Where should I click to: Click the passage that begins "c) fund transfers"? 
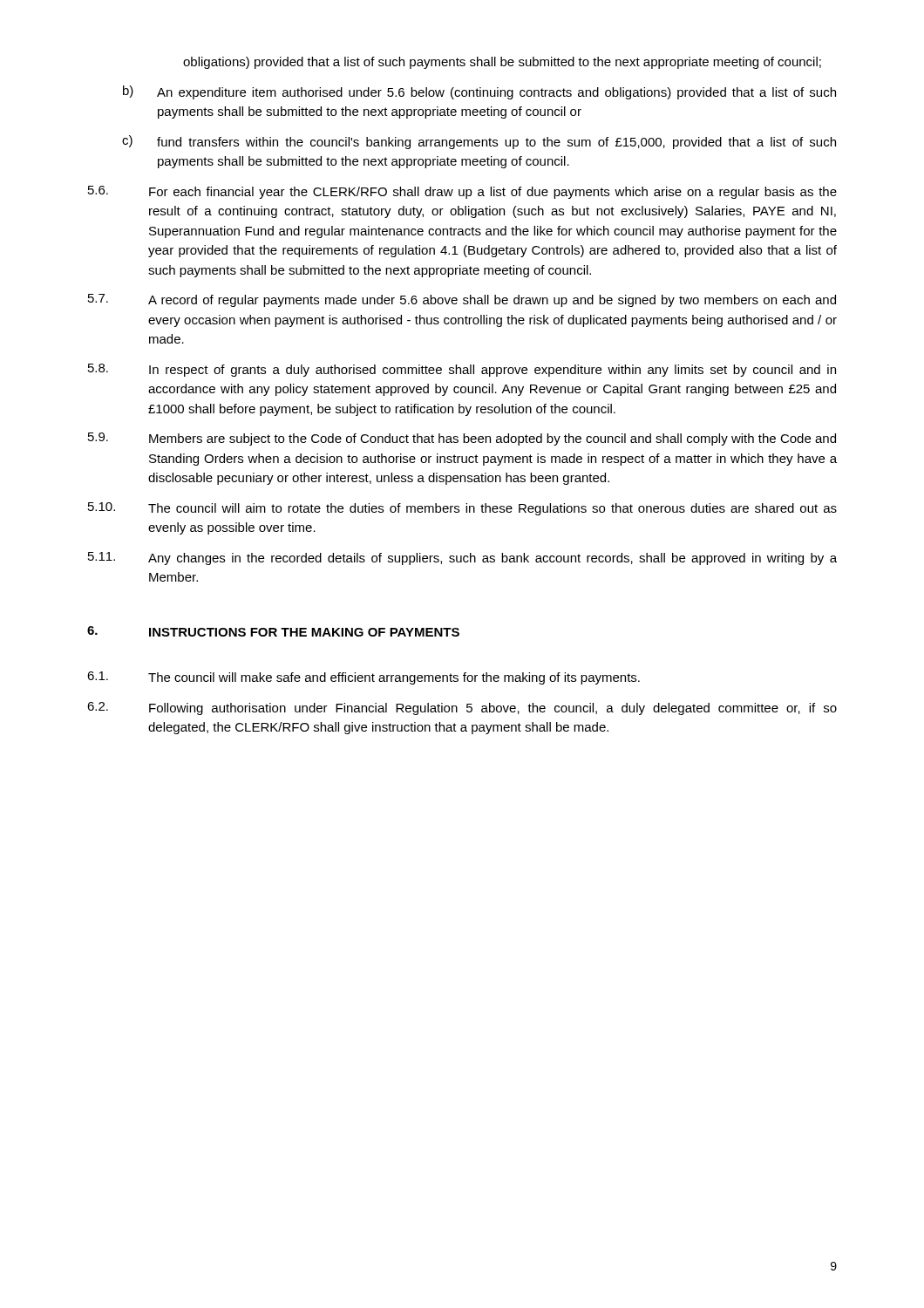(x=479, y=152)
